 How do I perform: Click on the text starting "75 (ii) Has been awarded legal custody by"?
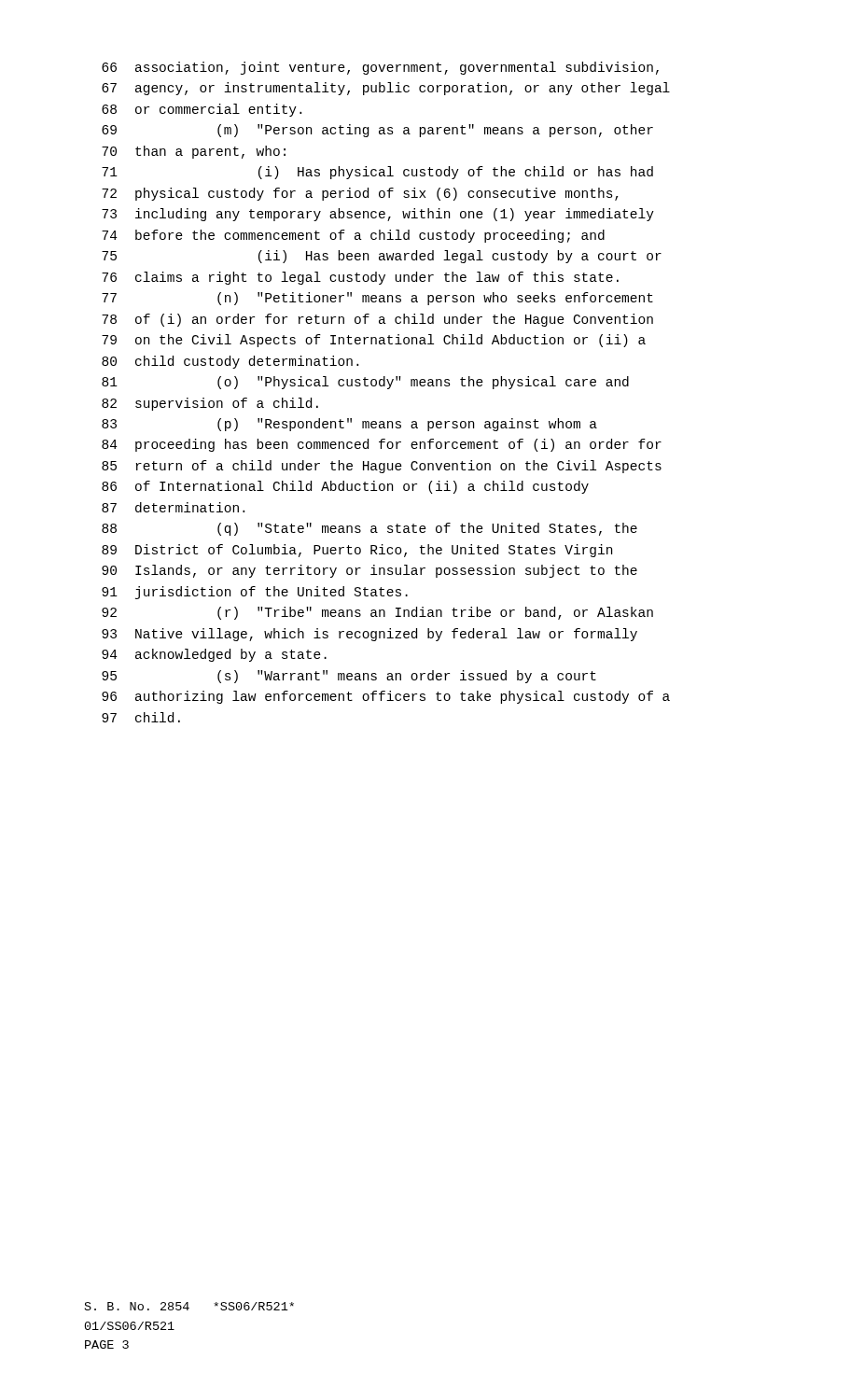[x=373, y=257]
